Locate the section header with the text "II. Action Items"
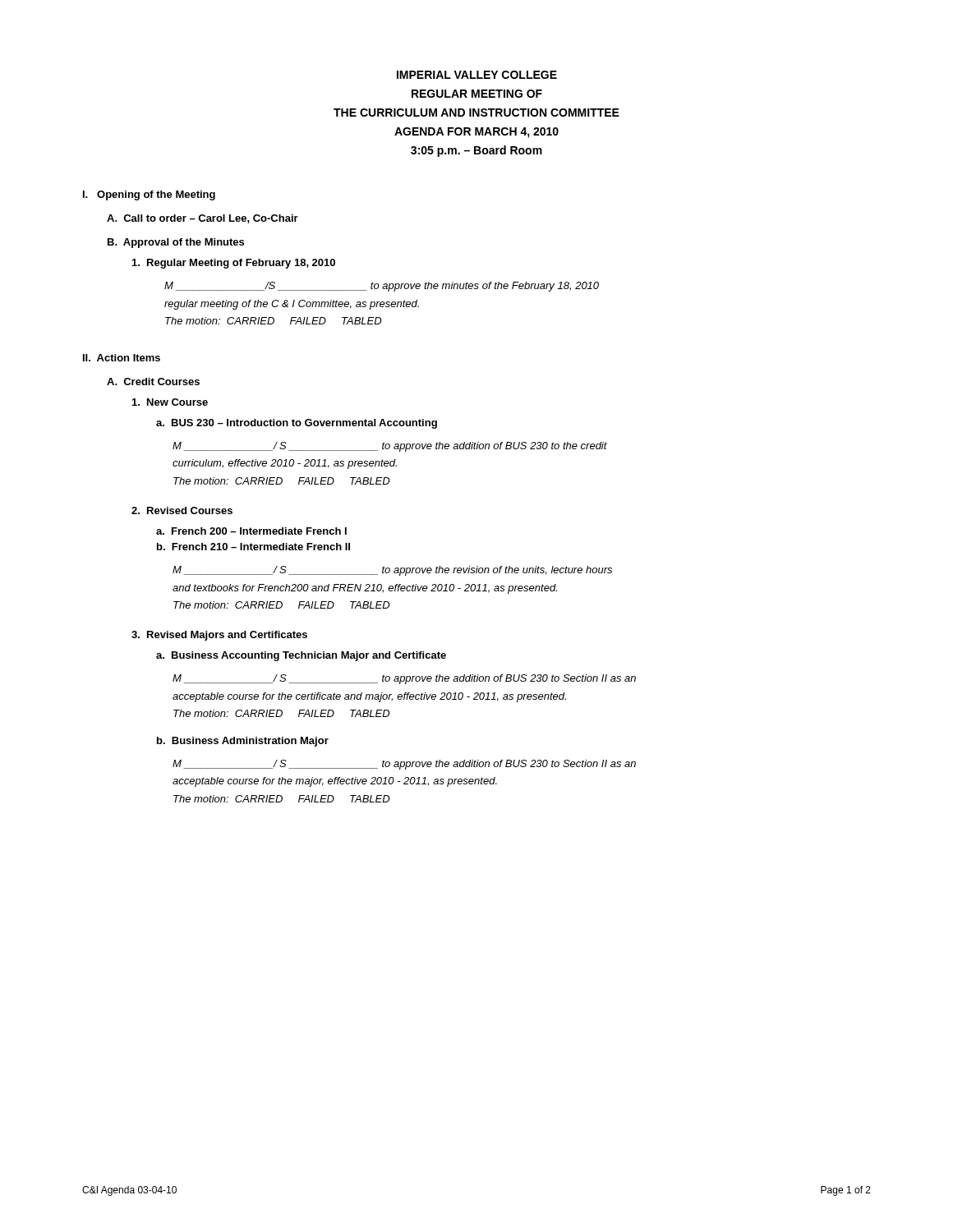This screenshot has width=953, height=1232. click(121, 358)
